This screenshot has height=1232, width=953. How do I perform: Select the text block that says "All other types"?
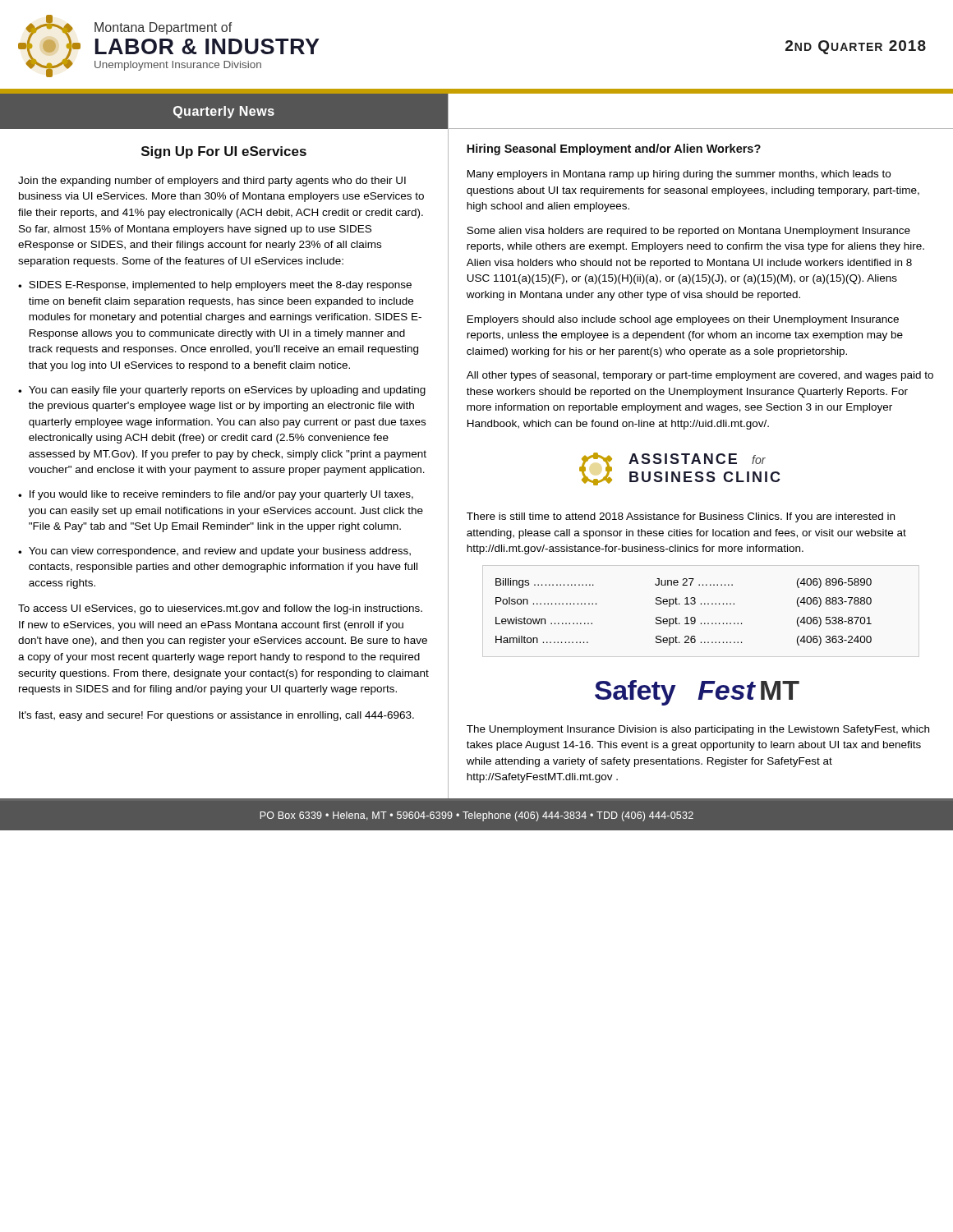click(700, 399)
